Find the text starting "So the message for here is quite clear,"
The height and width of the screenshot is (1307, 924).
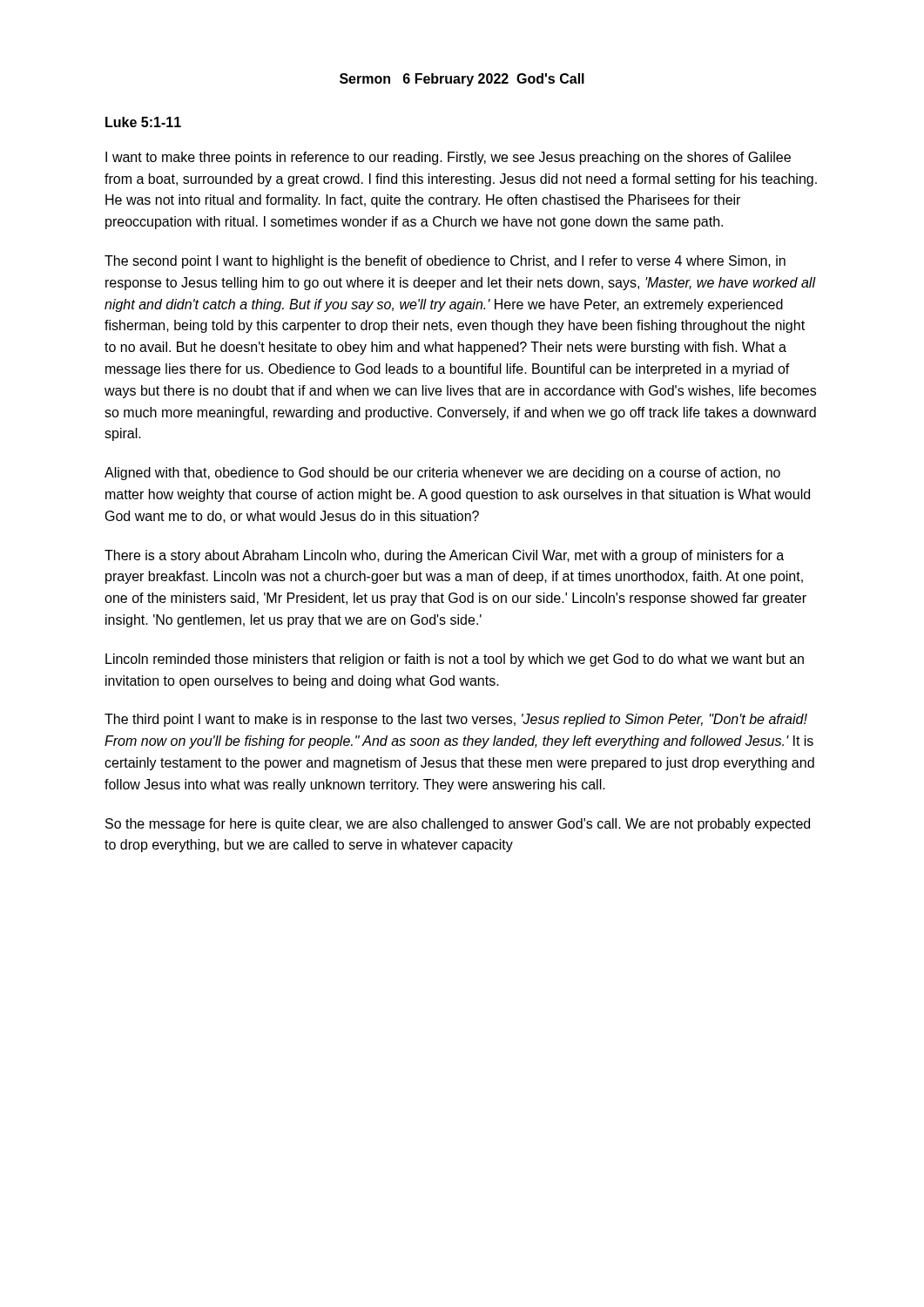458,834
